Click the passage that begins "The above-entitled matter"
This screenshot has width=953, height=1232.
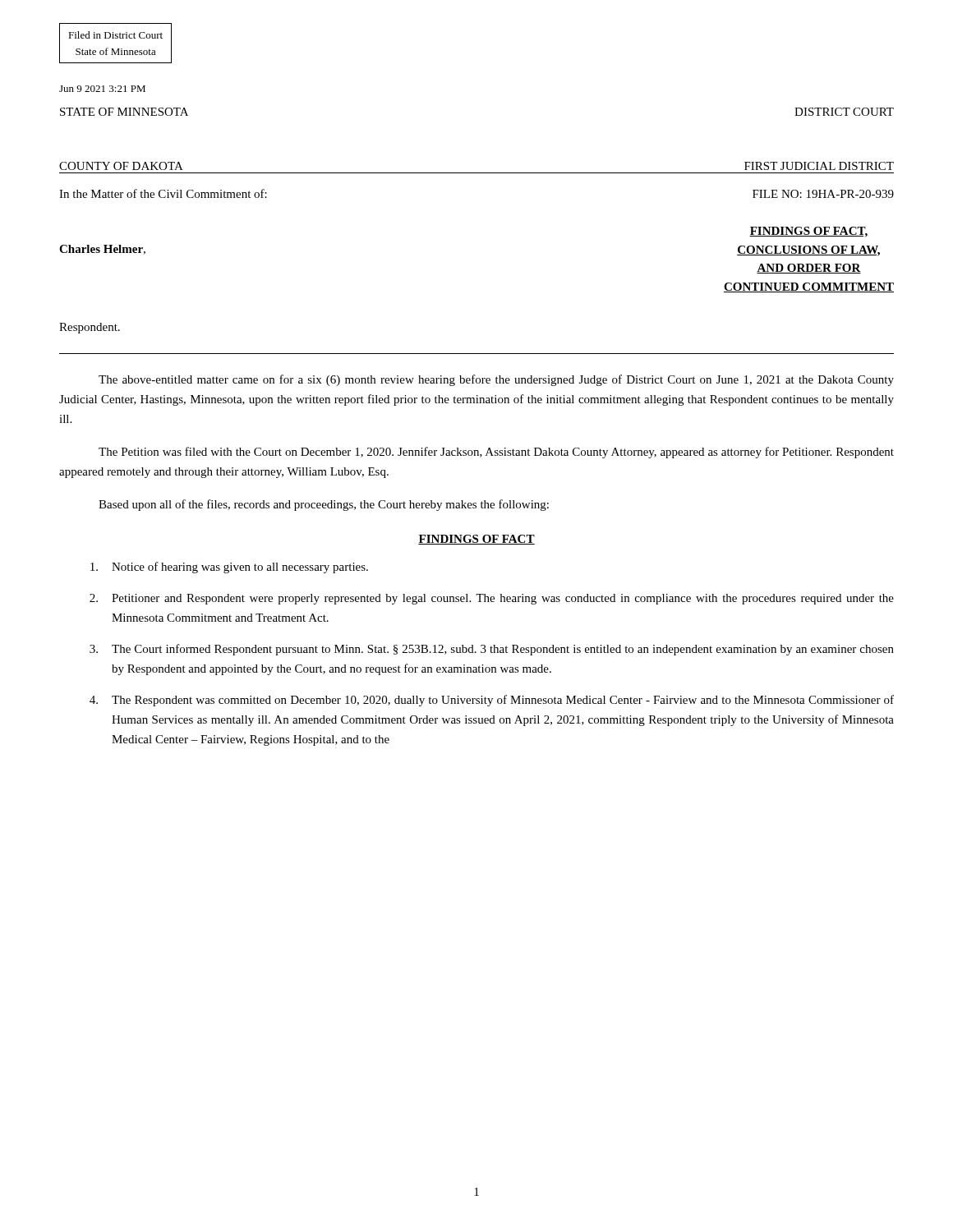click(x=476, y=399)
